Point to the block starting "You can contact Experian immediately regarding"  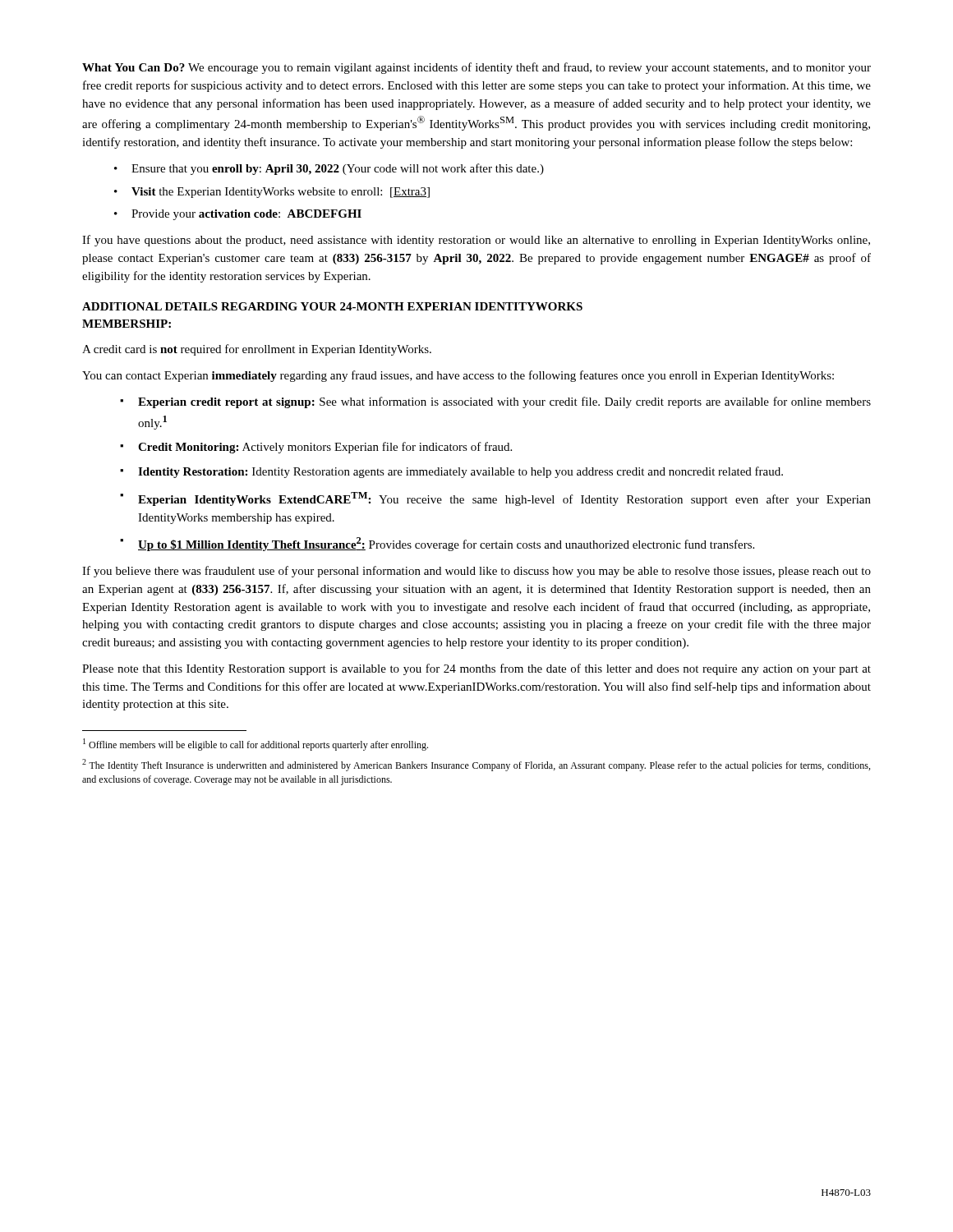click(476, 376)
